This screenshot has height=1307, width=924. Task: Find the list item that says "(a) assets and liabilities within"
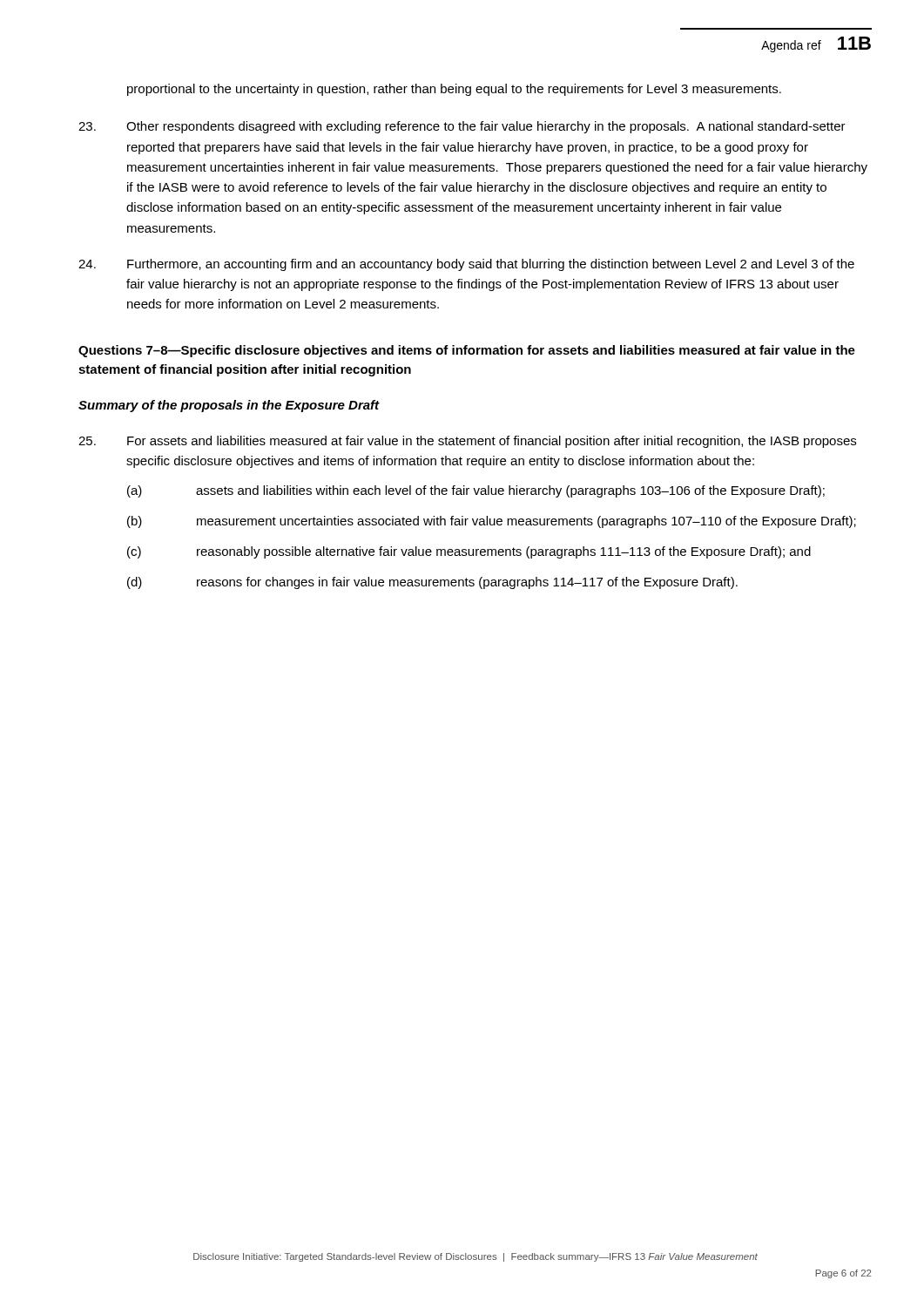pyautogui.click(x=499, y=490)
